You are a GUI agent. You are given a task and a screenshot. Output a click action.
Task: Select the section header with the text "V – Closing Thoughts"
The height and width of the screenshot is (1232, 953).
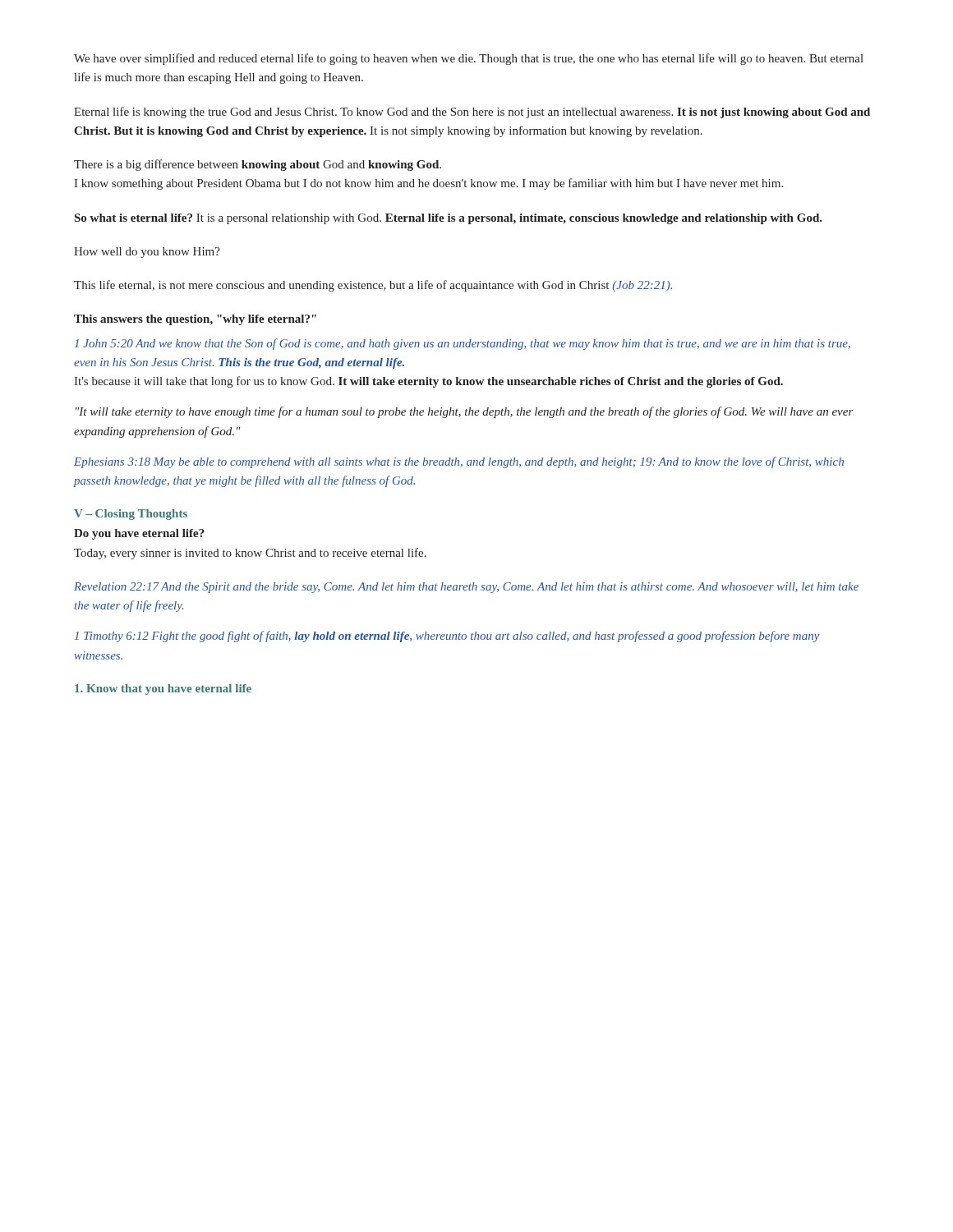(x=131, y=514)
